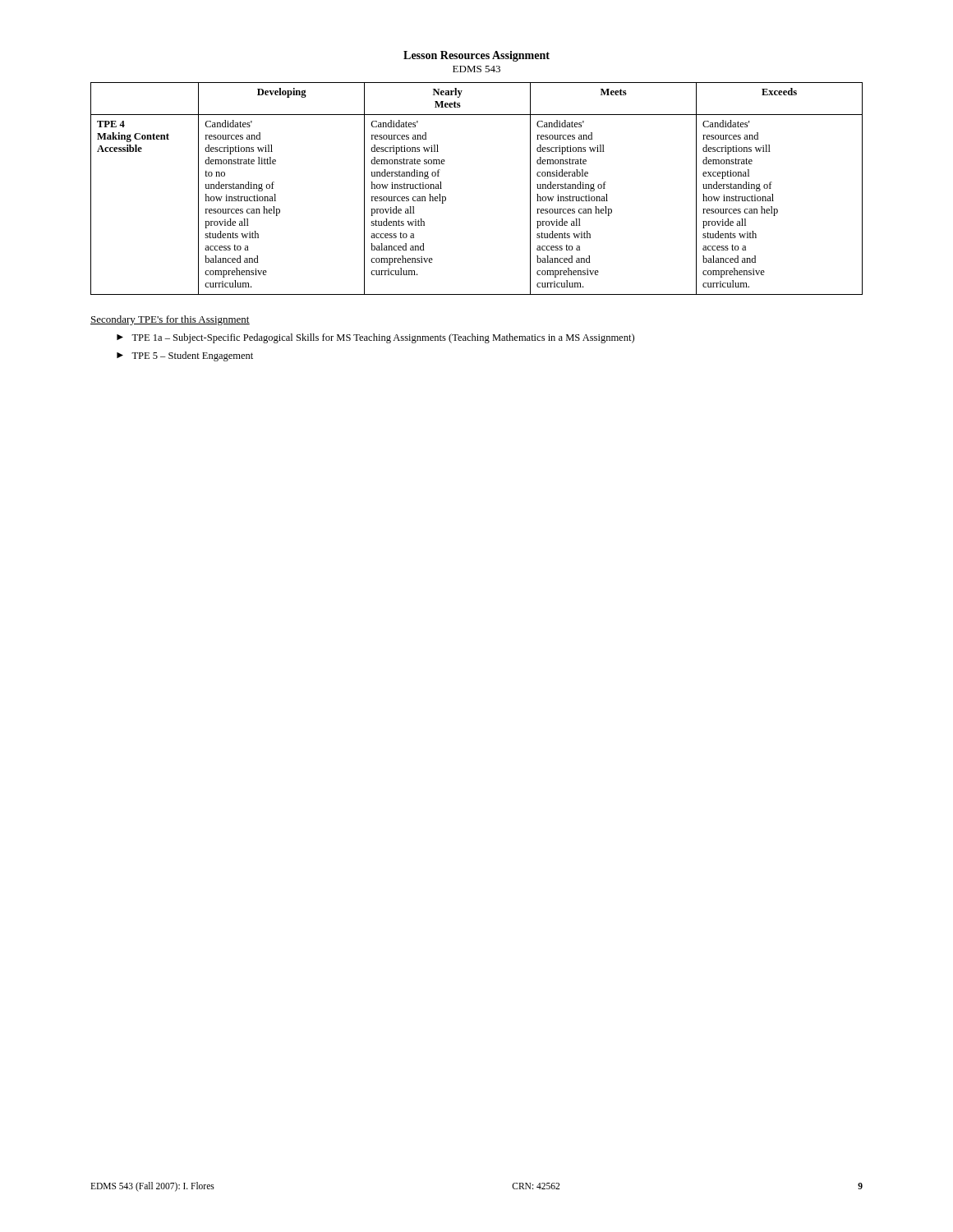The image size is (953, 1232).
Task: Locate the block of text that opens with "► TPE 1a – Subject-Specific Pedagogical Skills"
Action: coord(375,338)
